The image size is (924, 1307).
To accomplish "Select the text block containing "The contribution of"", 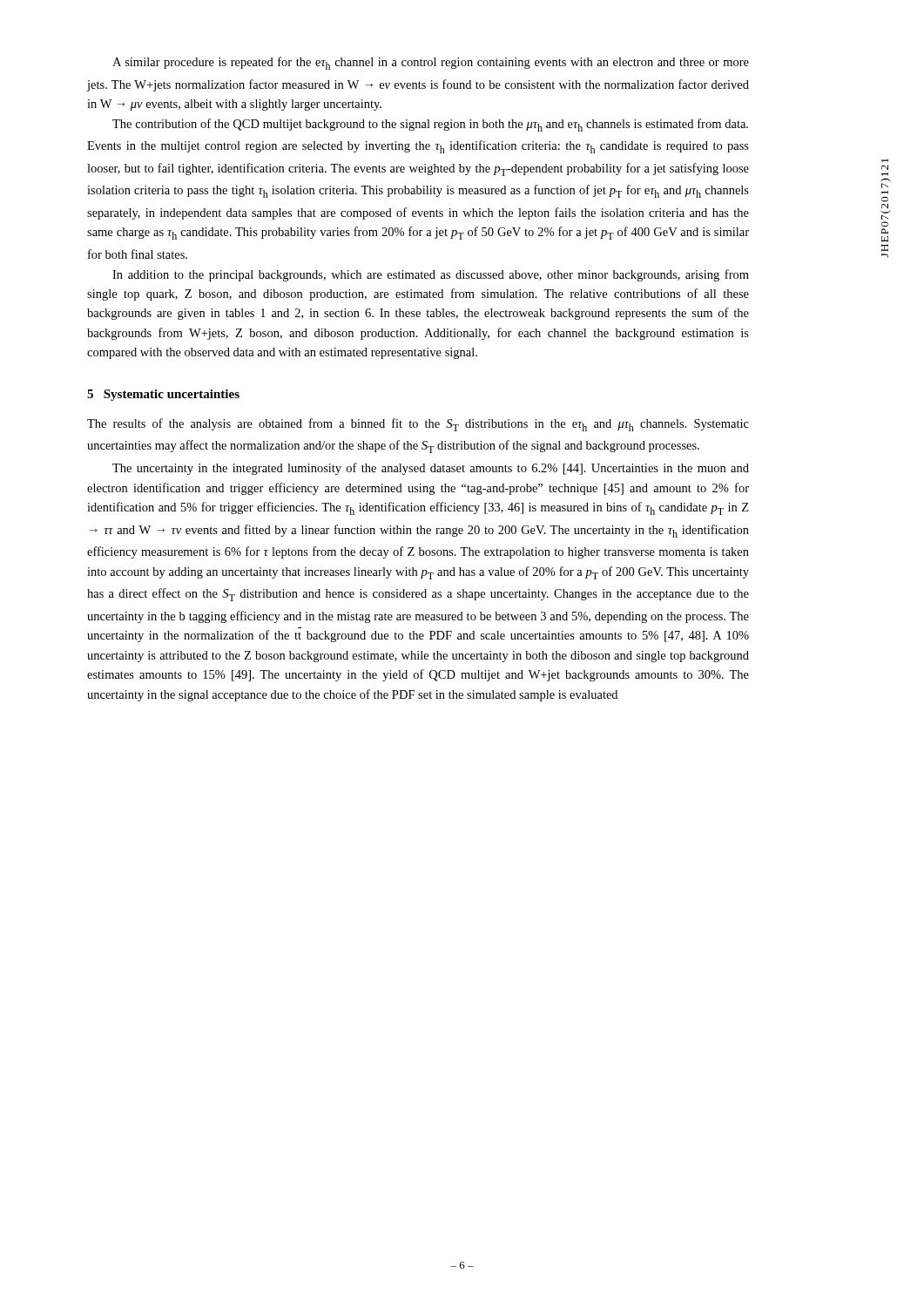I will tap(418, 189).
